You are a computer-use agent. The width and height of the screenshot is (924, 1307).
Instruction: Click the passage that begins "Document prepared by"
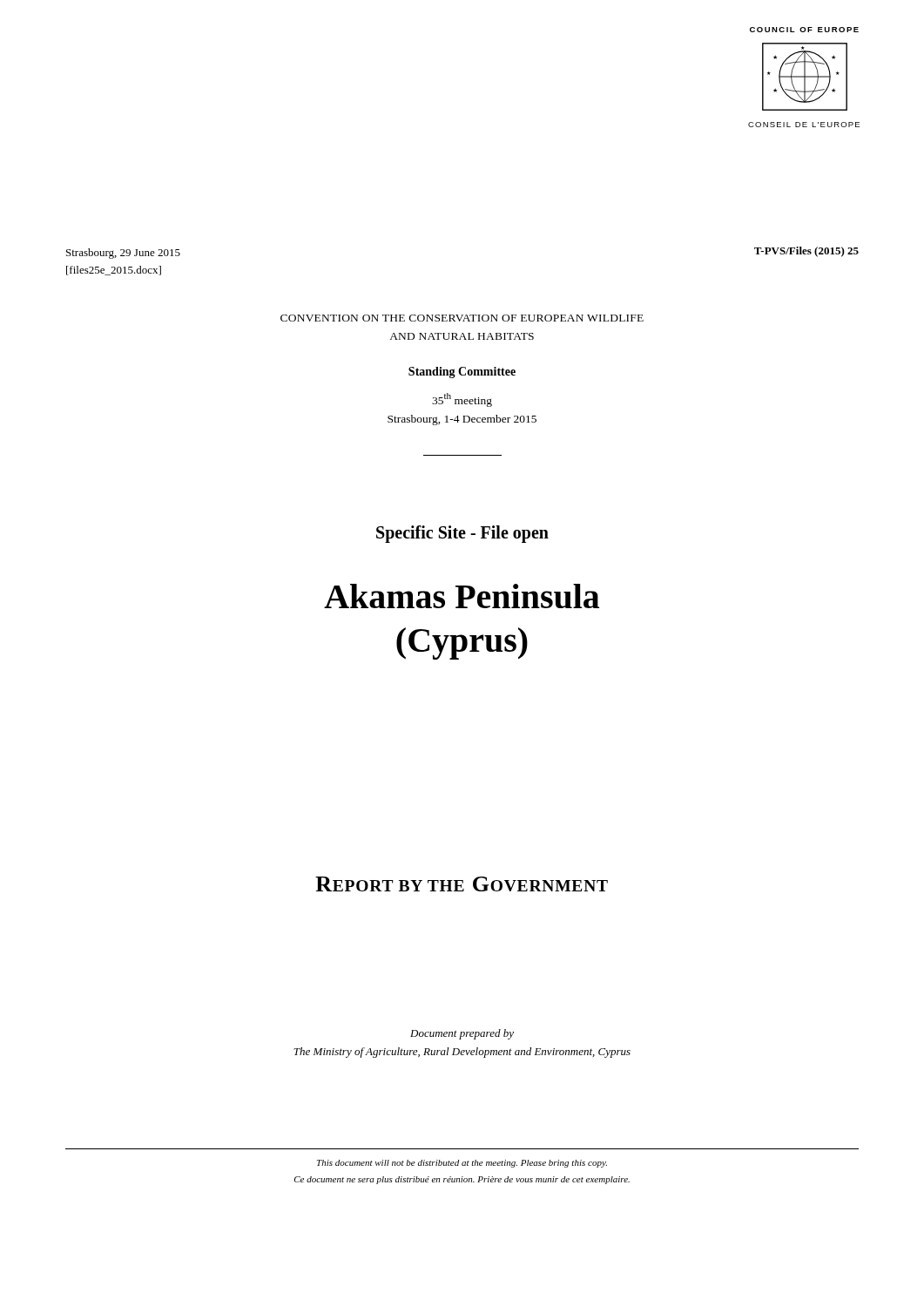[462, 1042]
